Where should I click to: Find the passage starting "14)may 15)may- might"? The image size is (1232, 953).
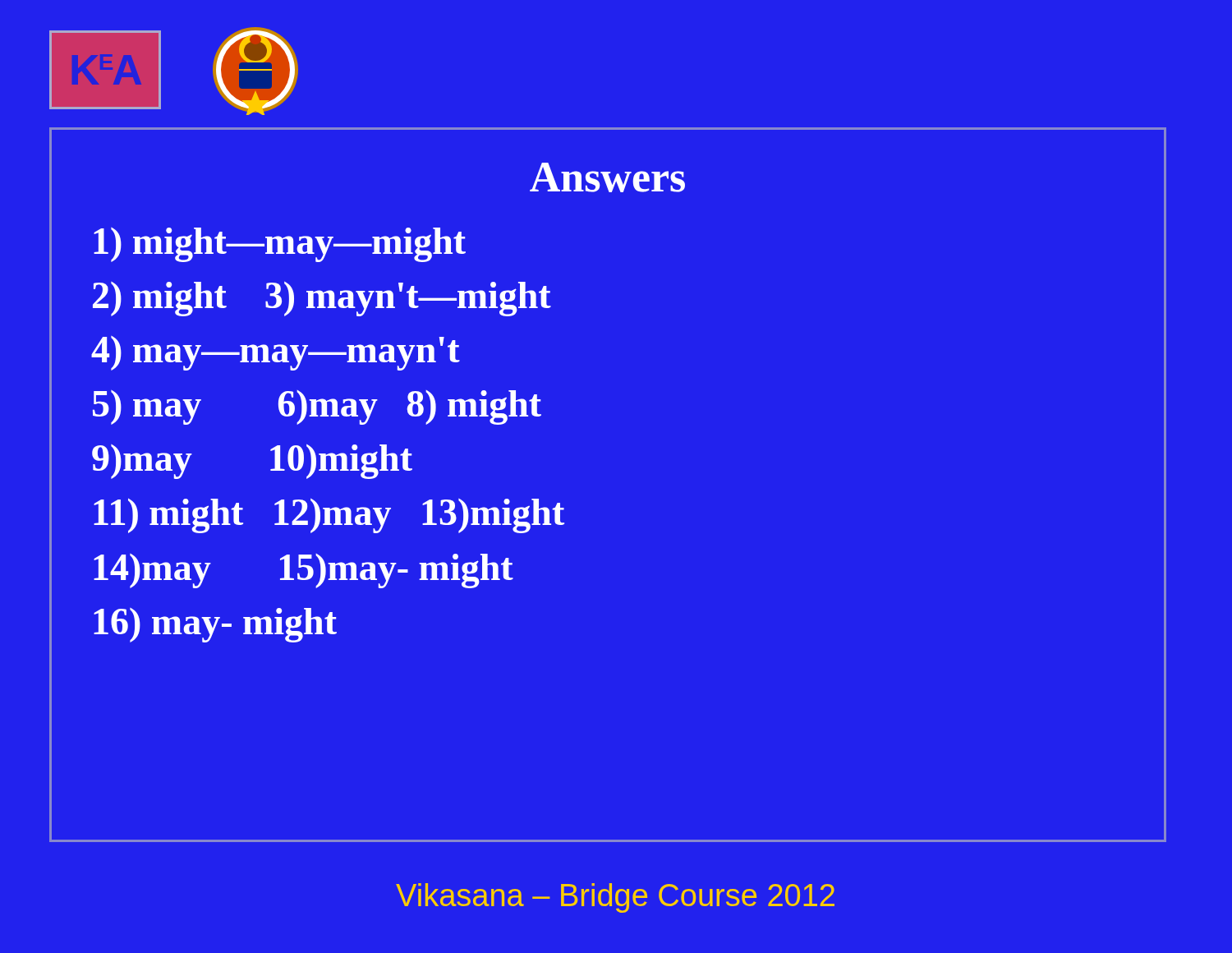302,567
